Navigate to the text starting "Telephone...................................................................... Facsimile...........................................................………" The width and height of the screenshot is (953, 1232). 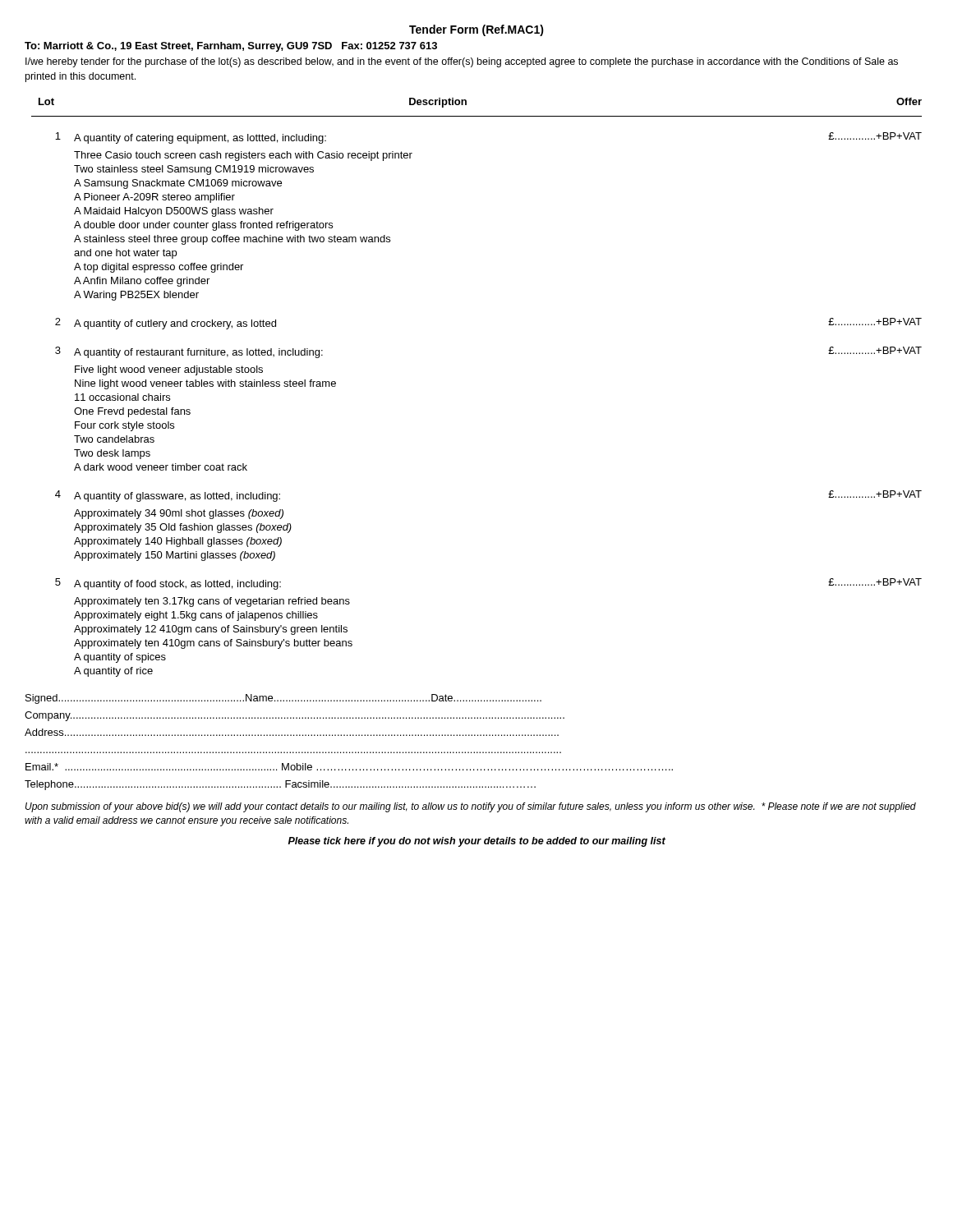(x=281, y=784)
